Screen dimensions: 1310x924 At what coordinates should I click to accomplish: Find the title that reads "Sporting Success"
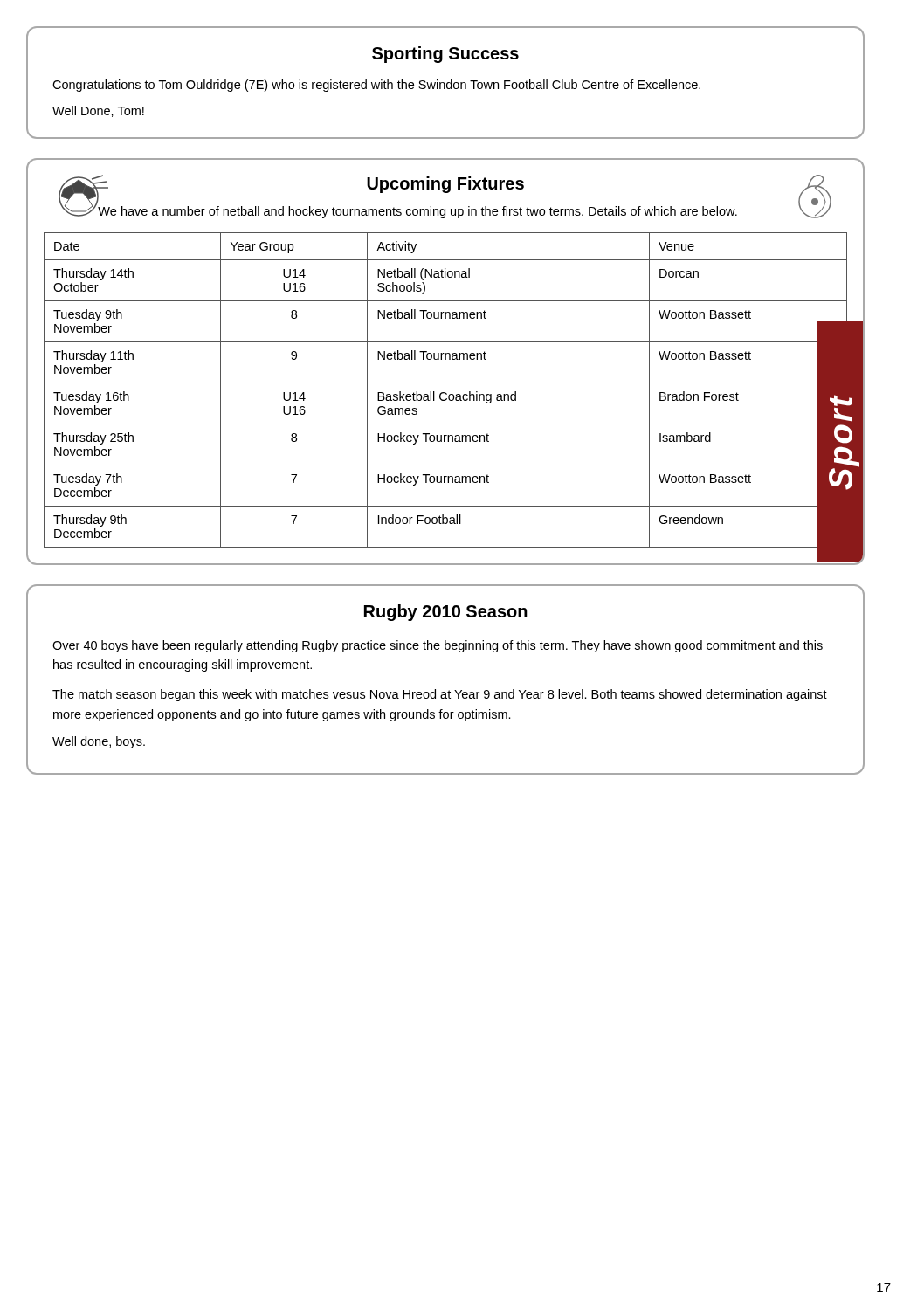coord(445,53)
